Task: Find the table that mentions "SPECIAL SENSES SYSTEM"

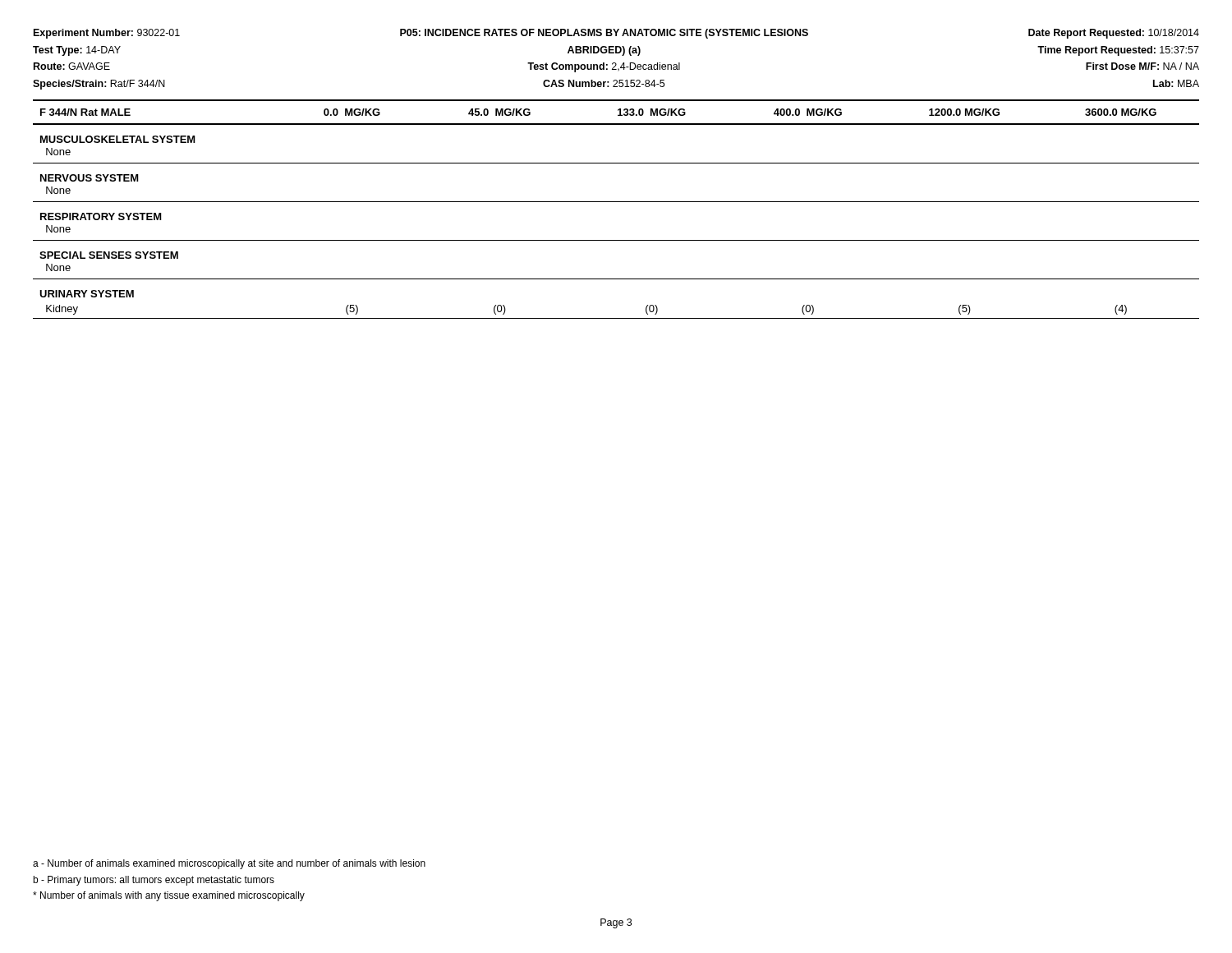Action: pyautogui.click(x=616, y=209)
